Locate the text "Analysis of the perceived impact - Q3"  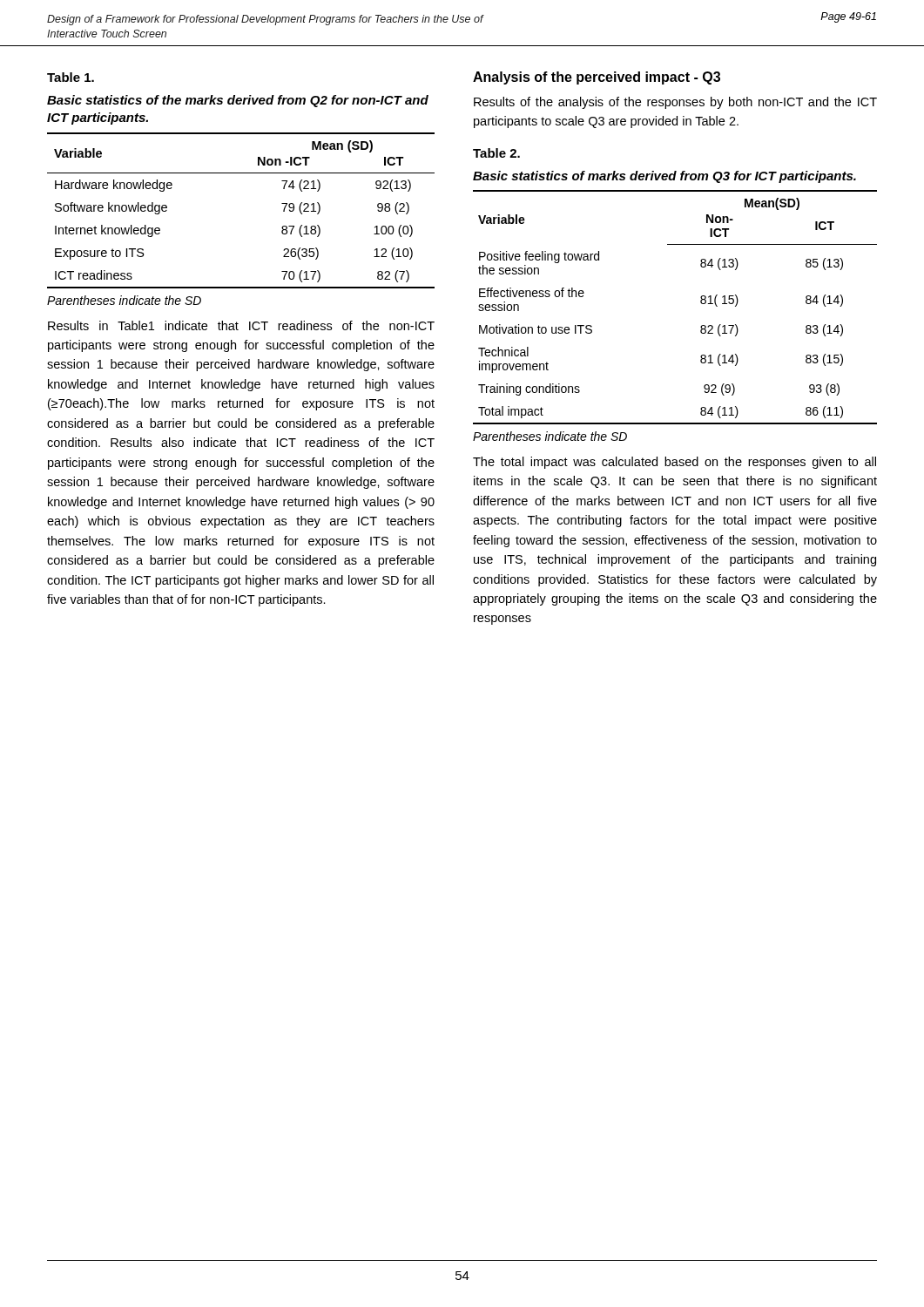click(597, 77)
